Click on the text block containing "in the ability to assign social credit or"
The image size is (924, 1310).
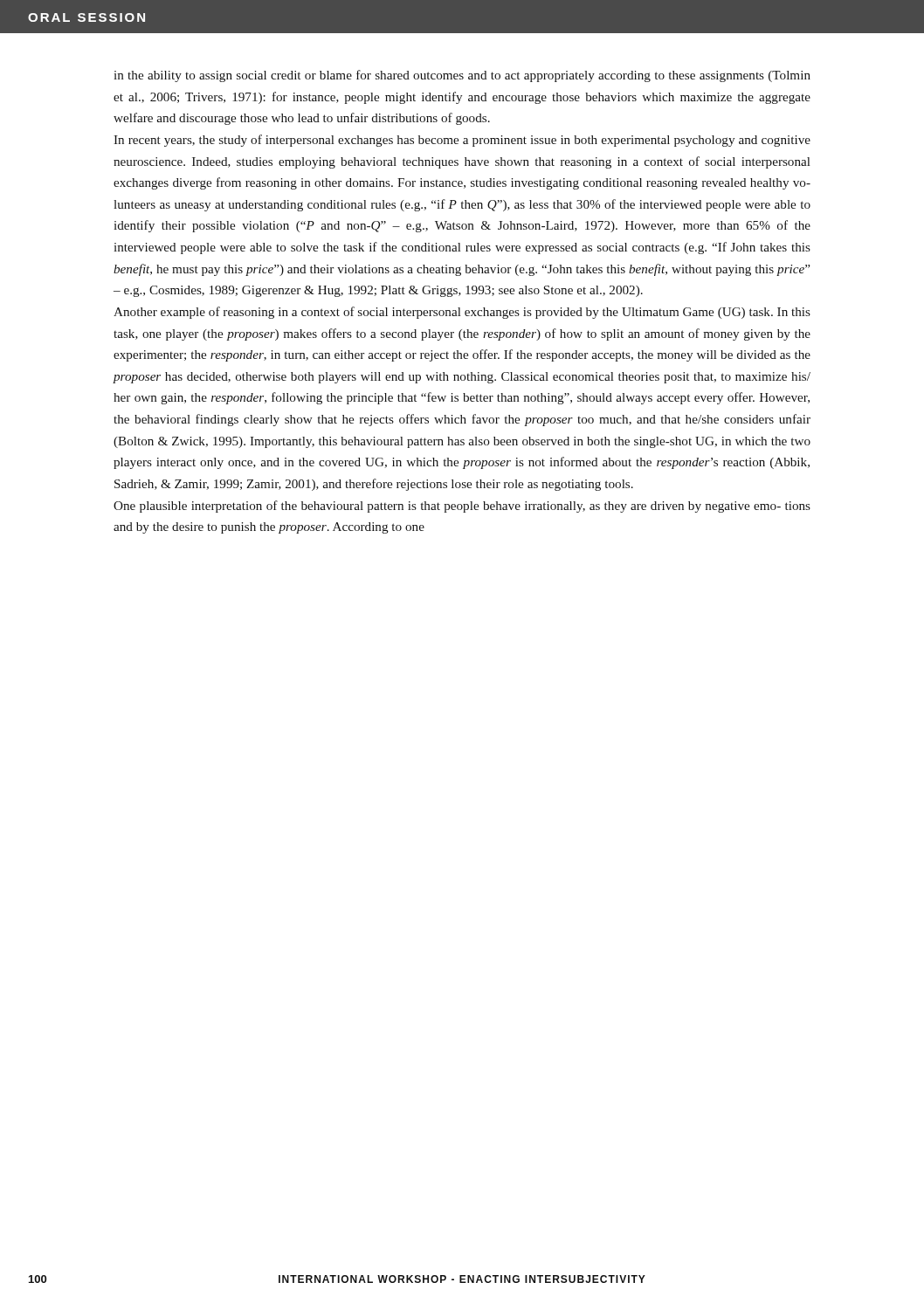pyautogui.click(x=462, y=301)
